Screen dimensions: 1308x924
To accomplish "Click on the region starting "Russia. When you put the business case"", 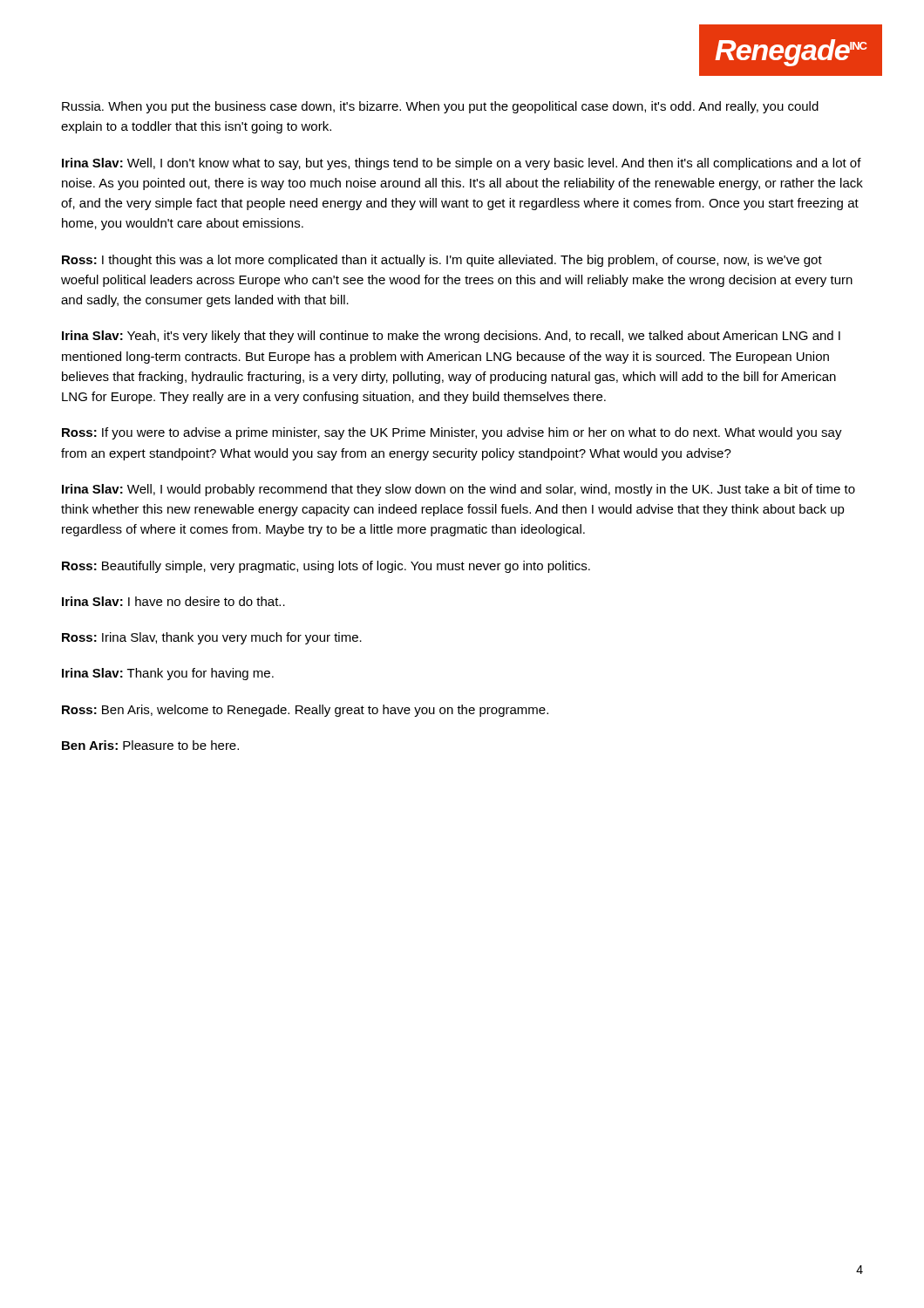I will [440, 116].
